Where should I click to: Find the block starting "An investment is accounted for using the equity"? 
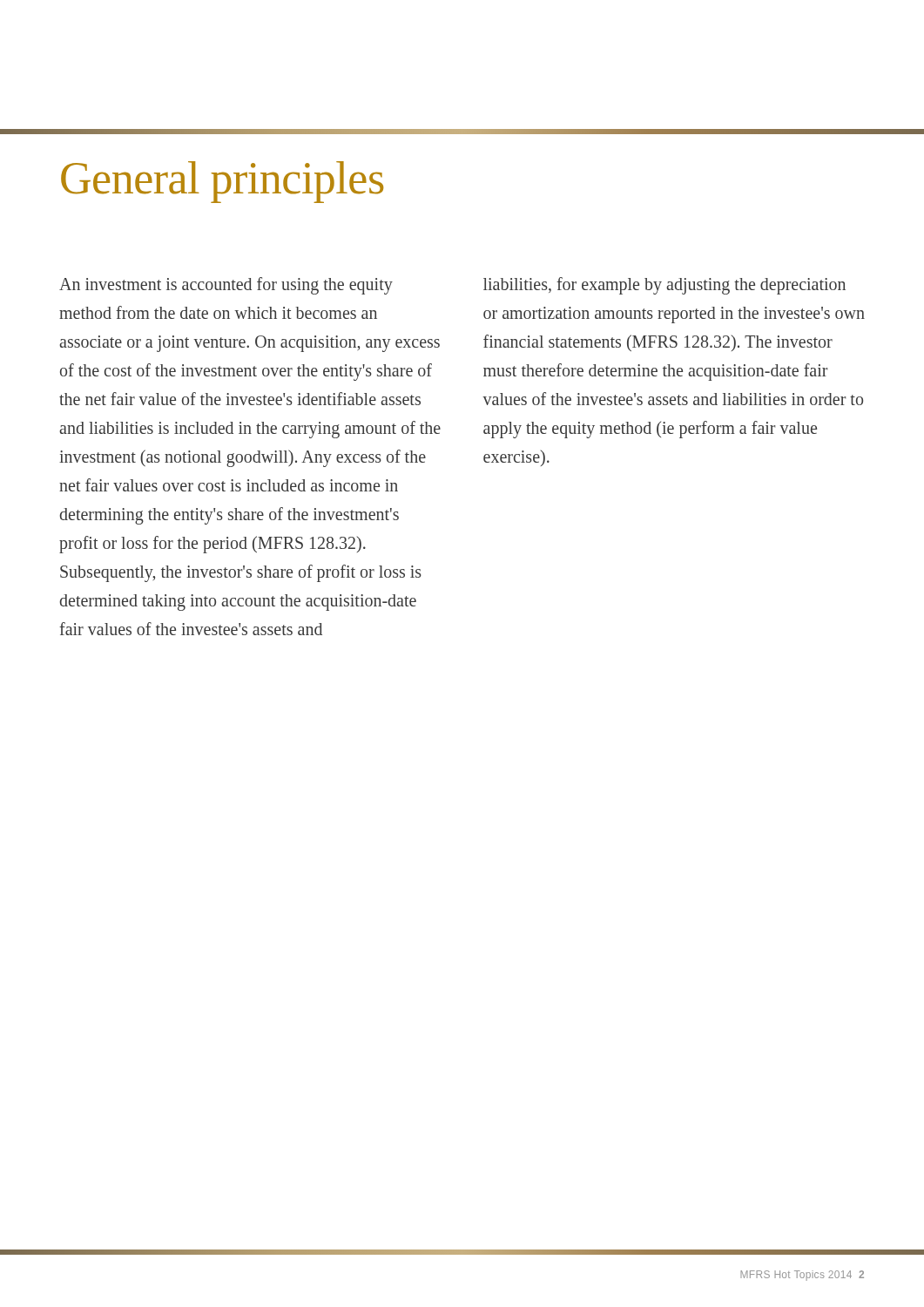[233, 285]
